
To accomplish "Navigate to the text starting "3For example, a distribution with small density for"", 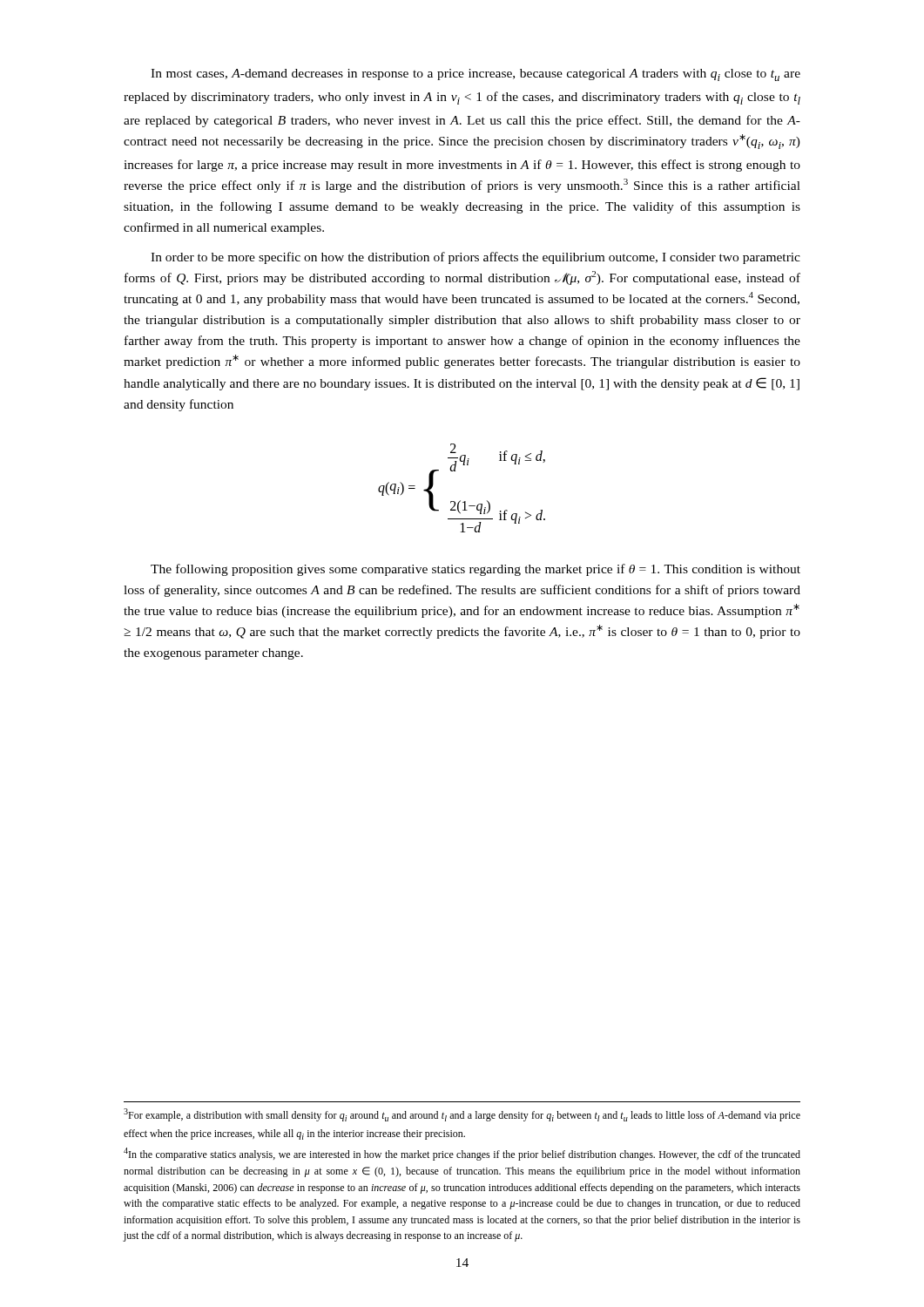I will (x=462, y=1175).
